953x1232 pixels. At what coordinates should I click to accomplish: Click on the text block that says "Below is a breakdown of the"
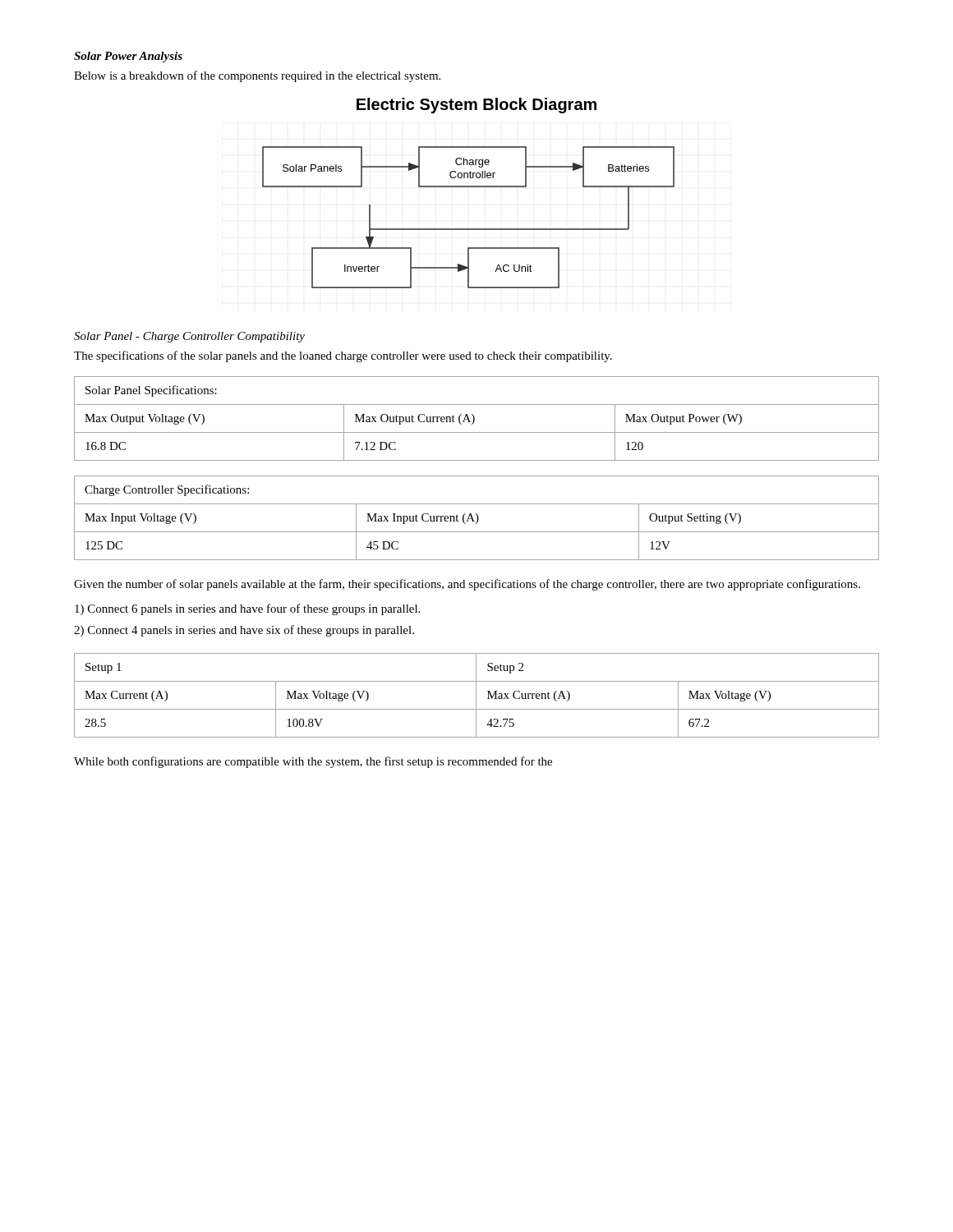coord(258,76)
